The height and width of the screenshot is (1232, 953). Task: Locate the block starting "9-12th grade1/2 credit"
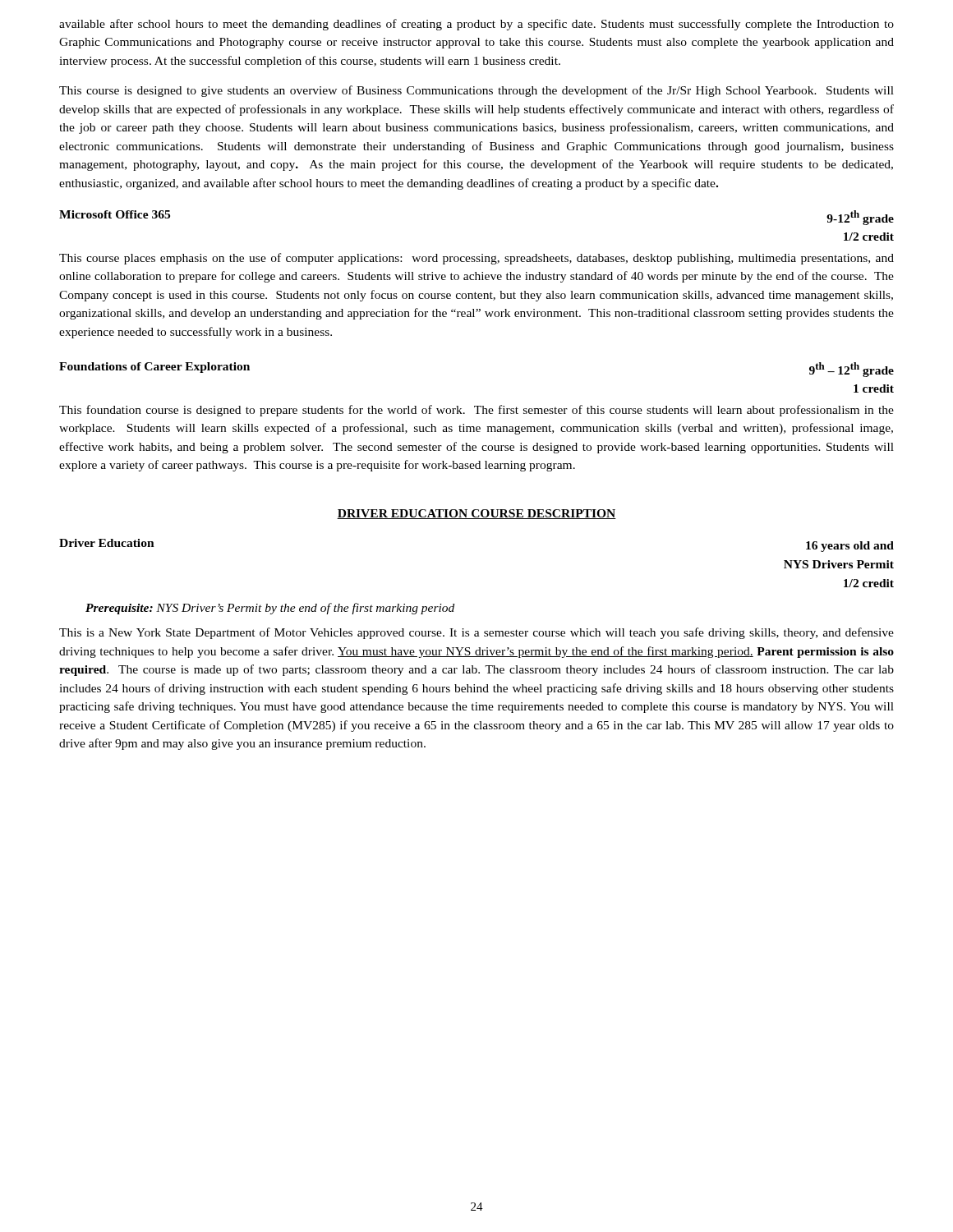(860, 226)
